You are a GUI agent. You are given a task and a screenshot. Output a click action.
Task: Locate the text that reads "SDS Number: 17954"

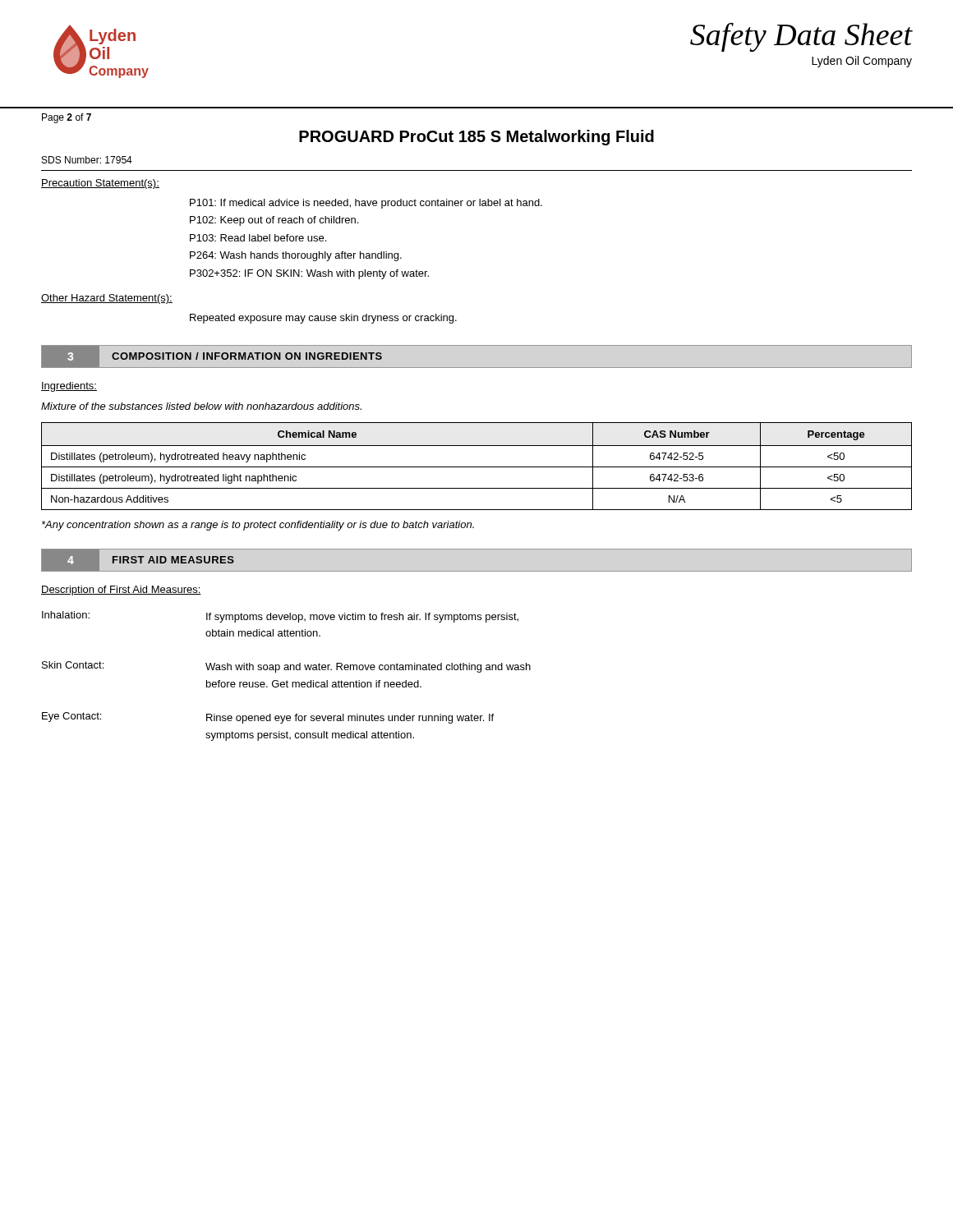pos(87,160)
